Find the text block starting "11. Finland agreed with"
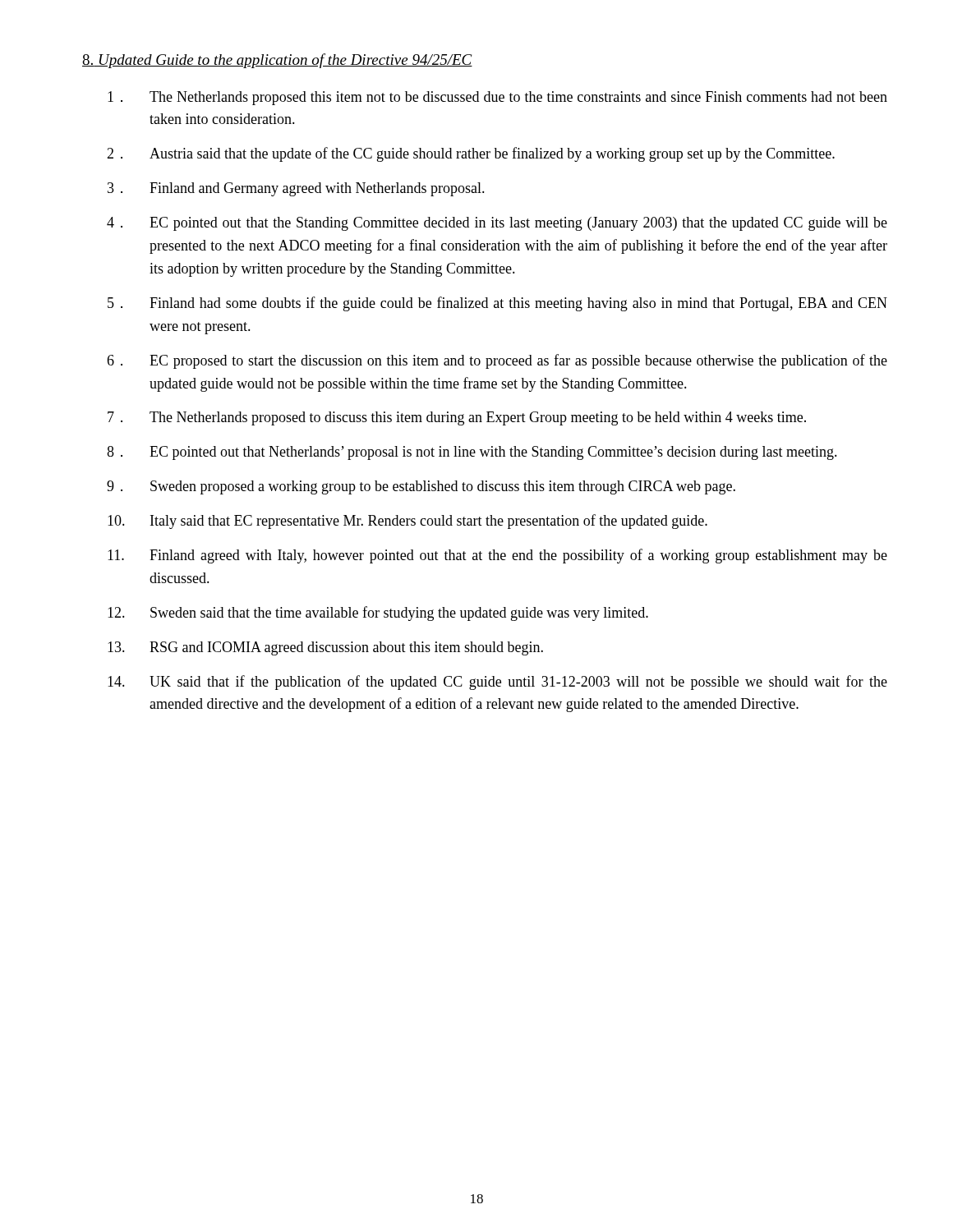Image resolution: width=953 pixels, height=1232 pixels. tap(497, 567)
